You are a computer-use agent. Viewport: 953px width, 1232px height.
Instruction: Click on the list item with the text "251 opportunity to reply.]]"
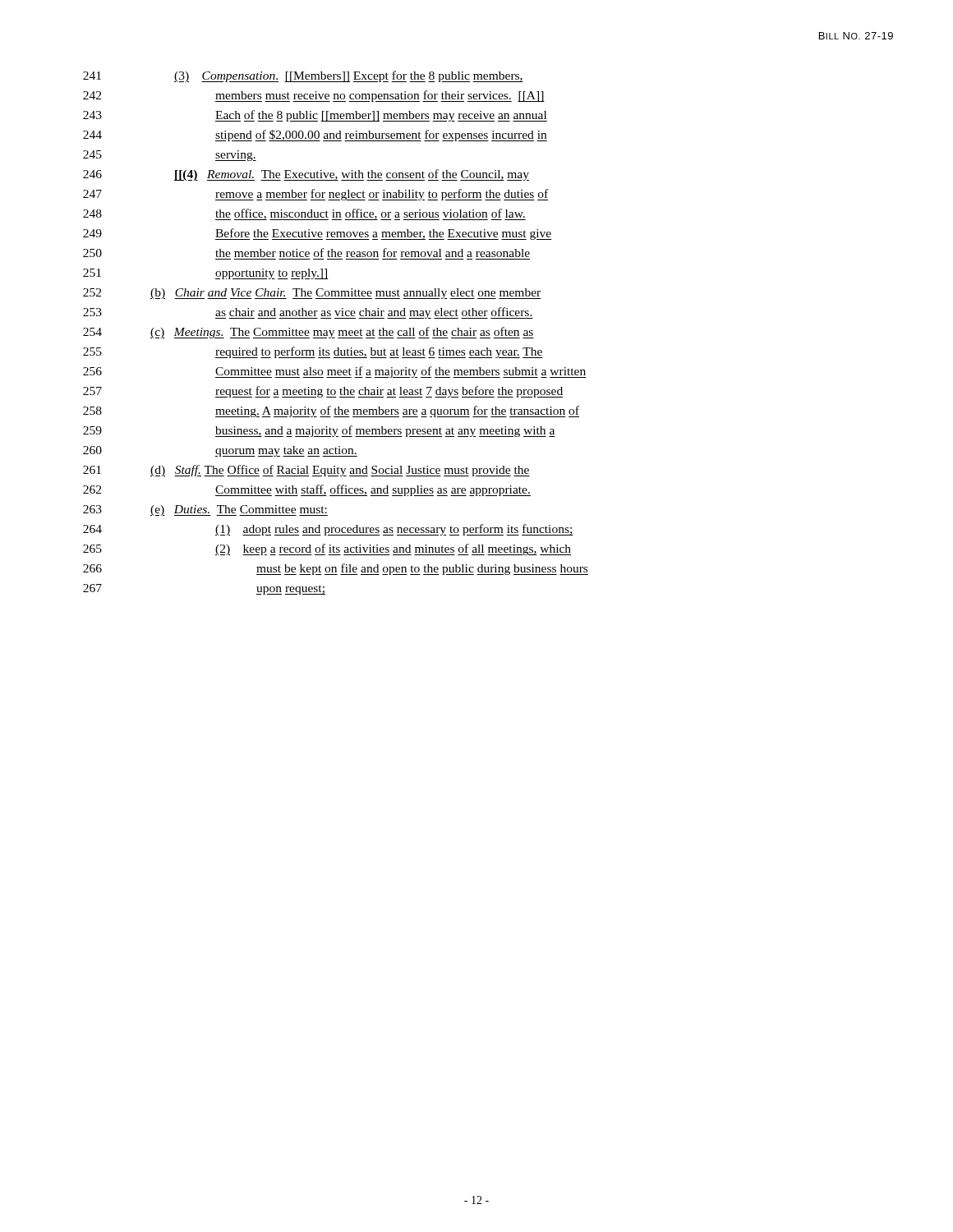pyautogui.click(x=93, y=273)
